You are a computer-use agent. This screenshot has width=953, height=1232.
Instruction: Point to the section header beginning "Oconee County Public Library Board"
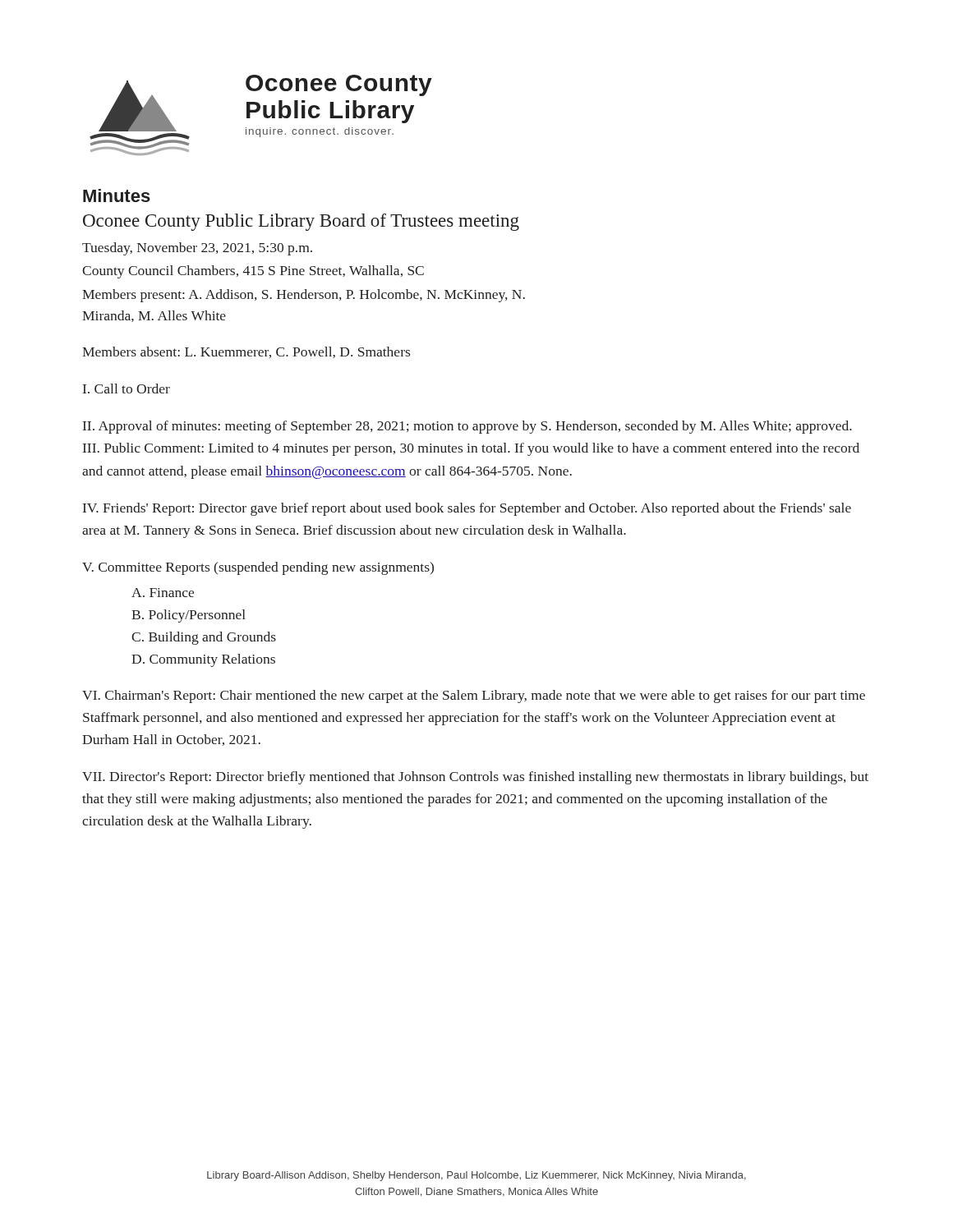(x=476, y=221)
